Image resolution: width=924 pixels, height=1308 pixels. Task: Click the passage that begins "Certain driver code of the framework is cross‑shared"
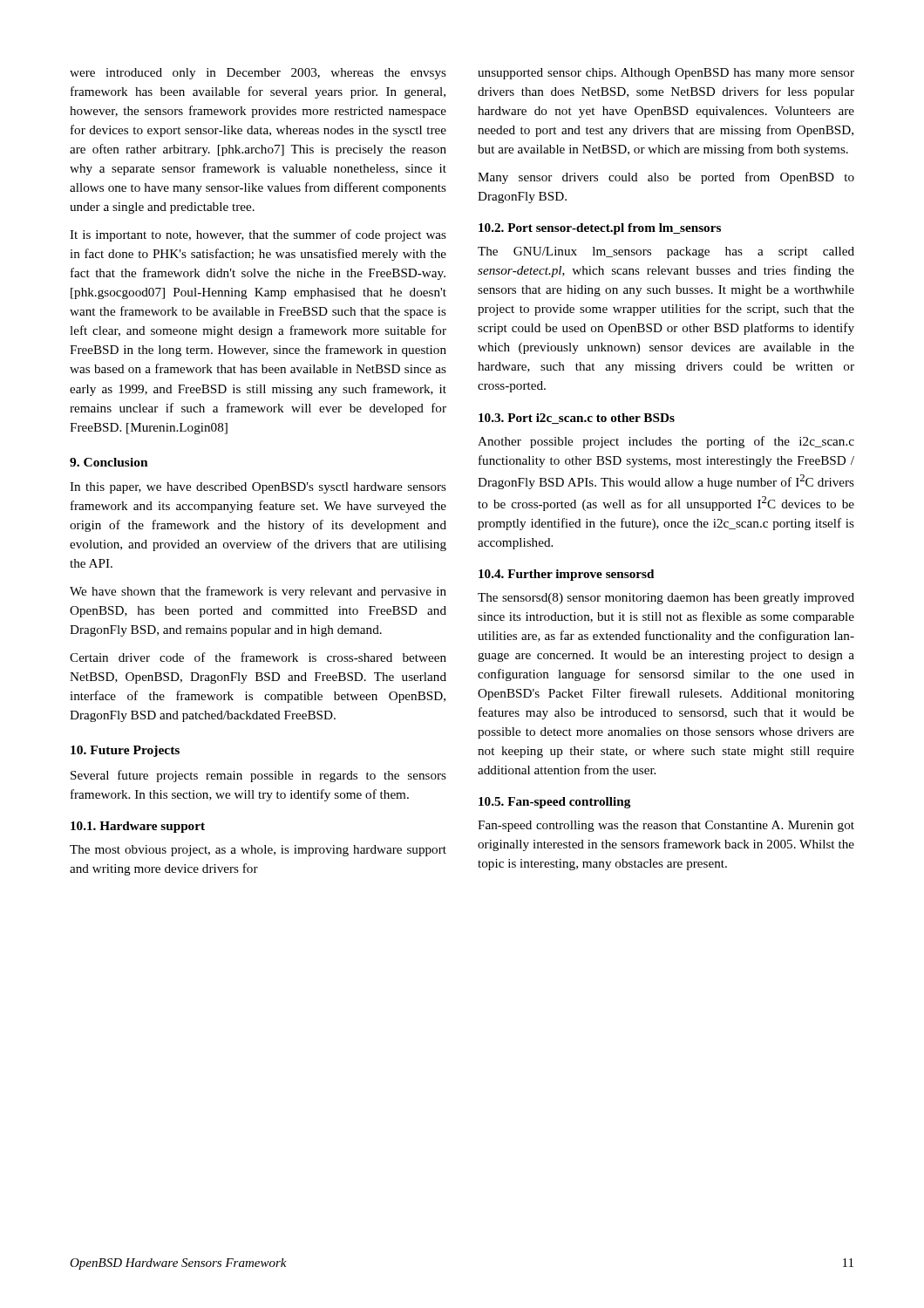tap(258, 687)
